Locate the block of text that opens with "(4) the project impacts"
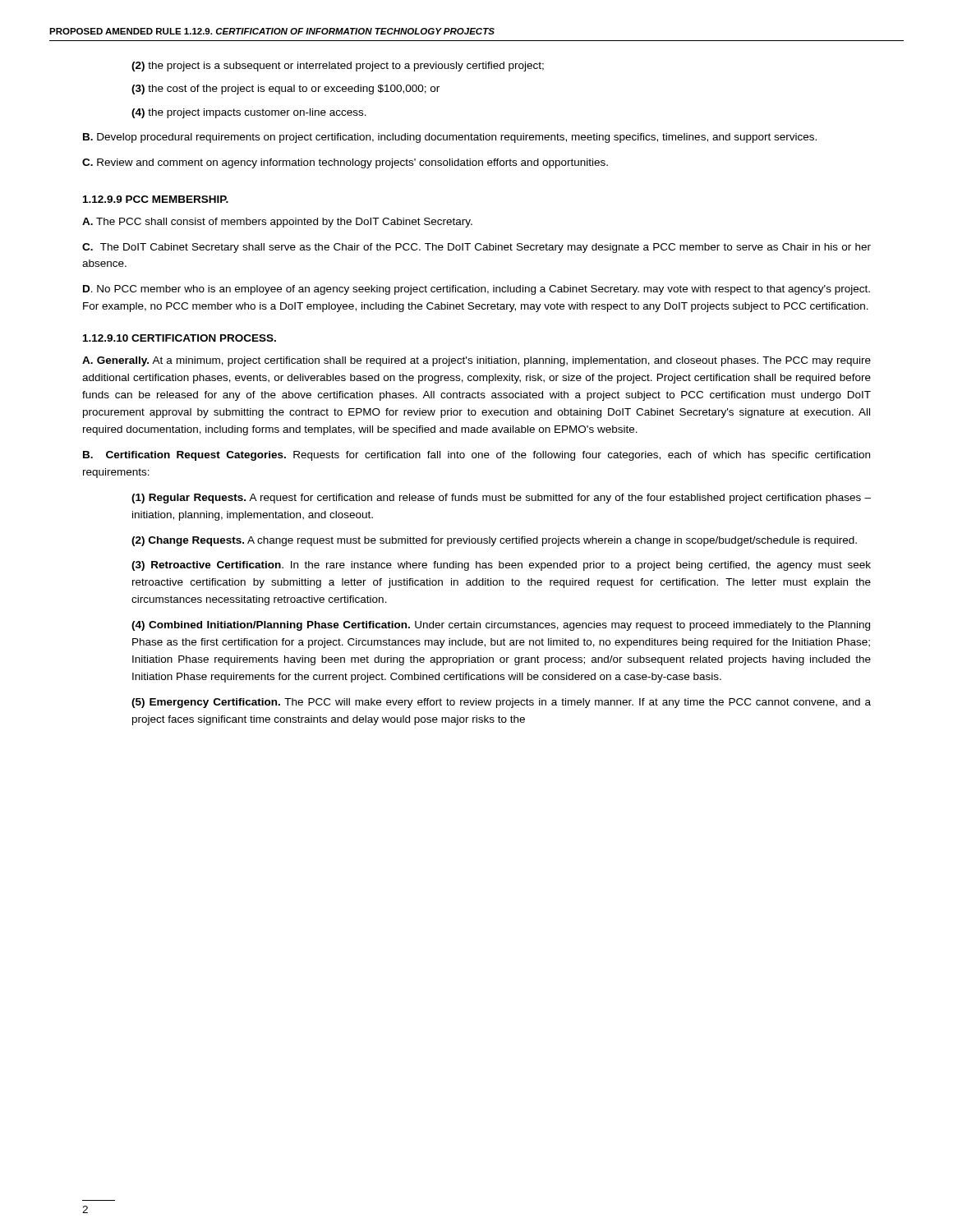Viewport: 953px width, 1232px height. pyautogui.click(x=249, y=112)
